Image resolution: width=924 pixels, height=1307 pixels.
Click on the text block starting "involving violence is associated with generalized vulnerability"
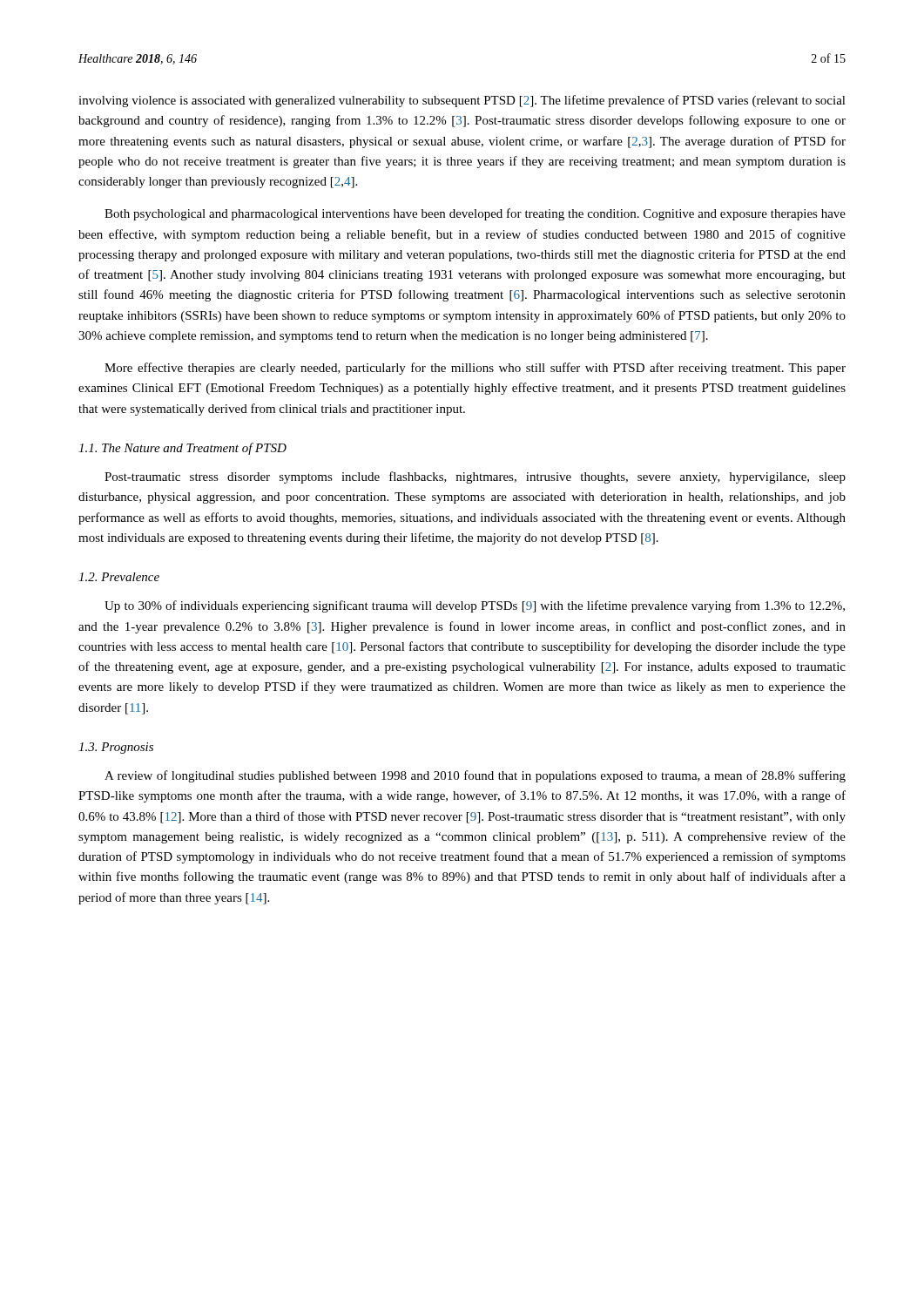point(462,141)
